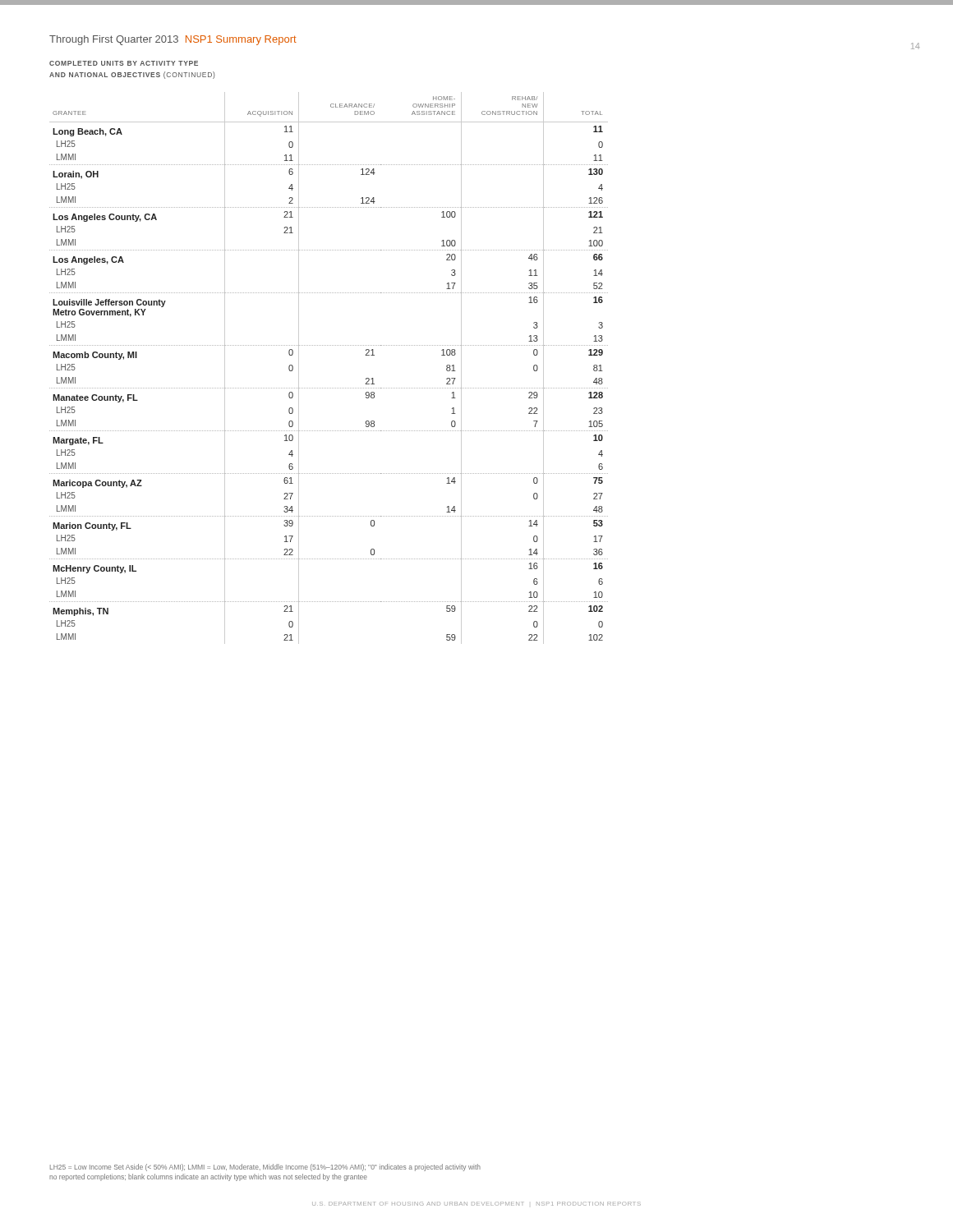953x1232 pixels.
Task: Locate the block starting "COMPLETED UNITS BY ACTIVITY TYPEAND NATIONAL OBJECTIVES (CONTINUED)"
Action: click(132, 69)
